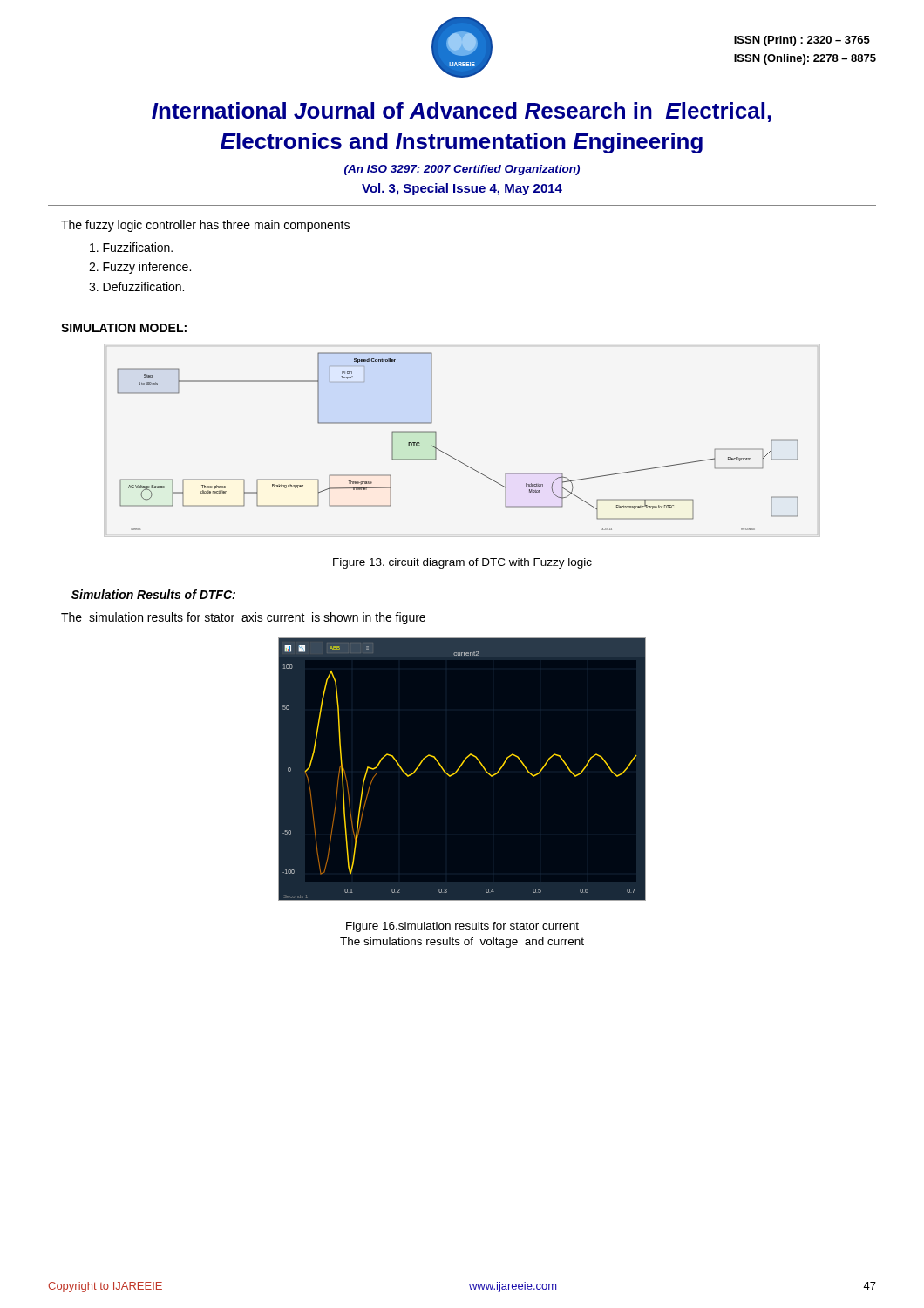Click on the text starting "(An ISO 3297: 2007 Certified Organization)"
This screenshot has height=1308, width=924.
pyautogui.click(x=462, y=169)
